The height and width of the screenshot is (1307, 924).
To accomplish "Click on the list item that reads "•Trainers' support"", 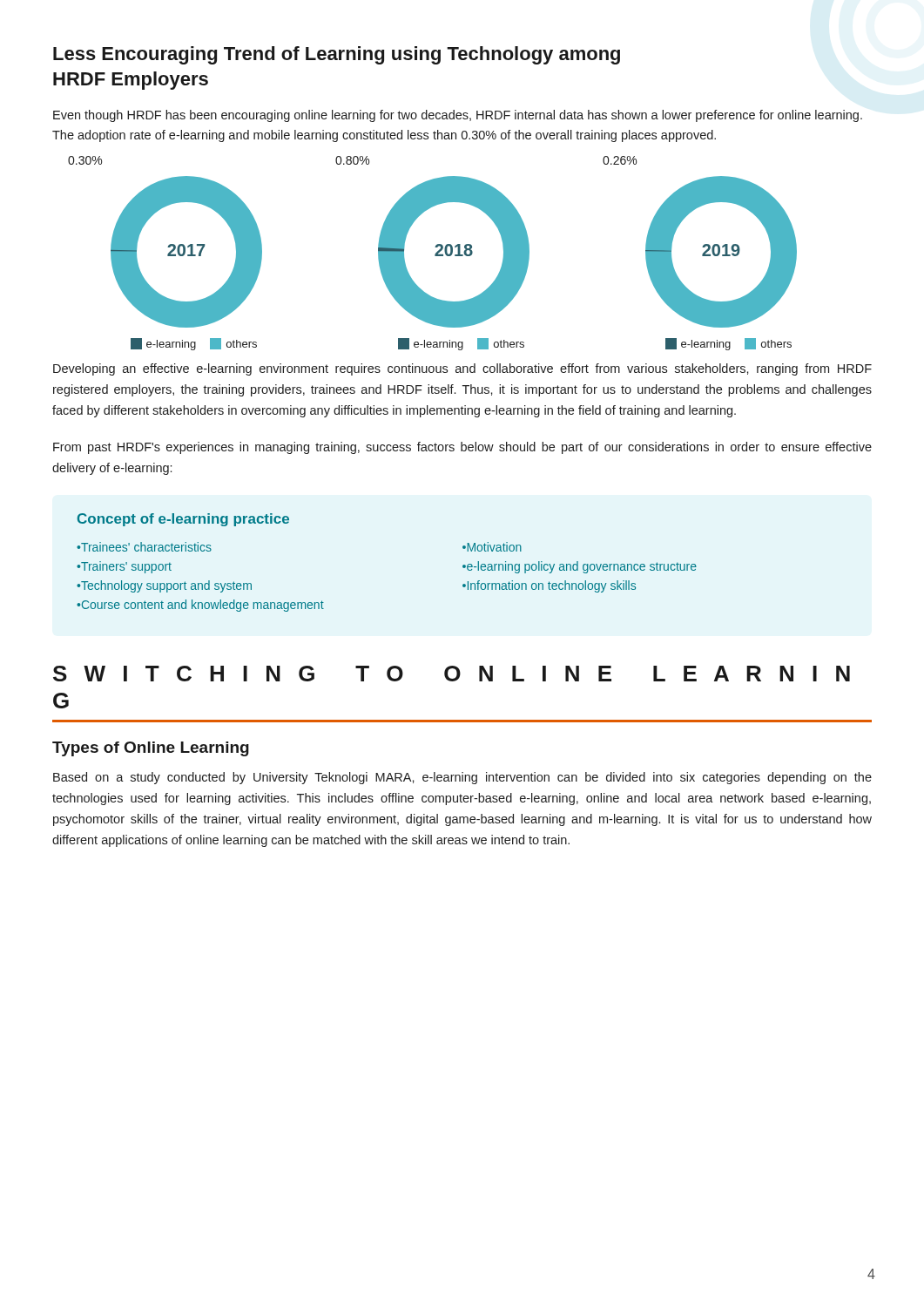I will click(x=124, y=567).
